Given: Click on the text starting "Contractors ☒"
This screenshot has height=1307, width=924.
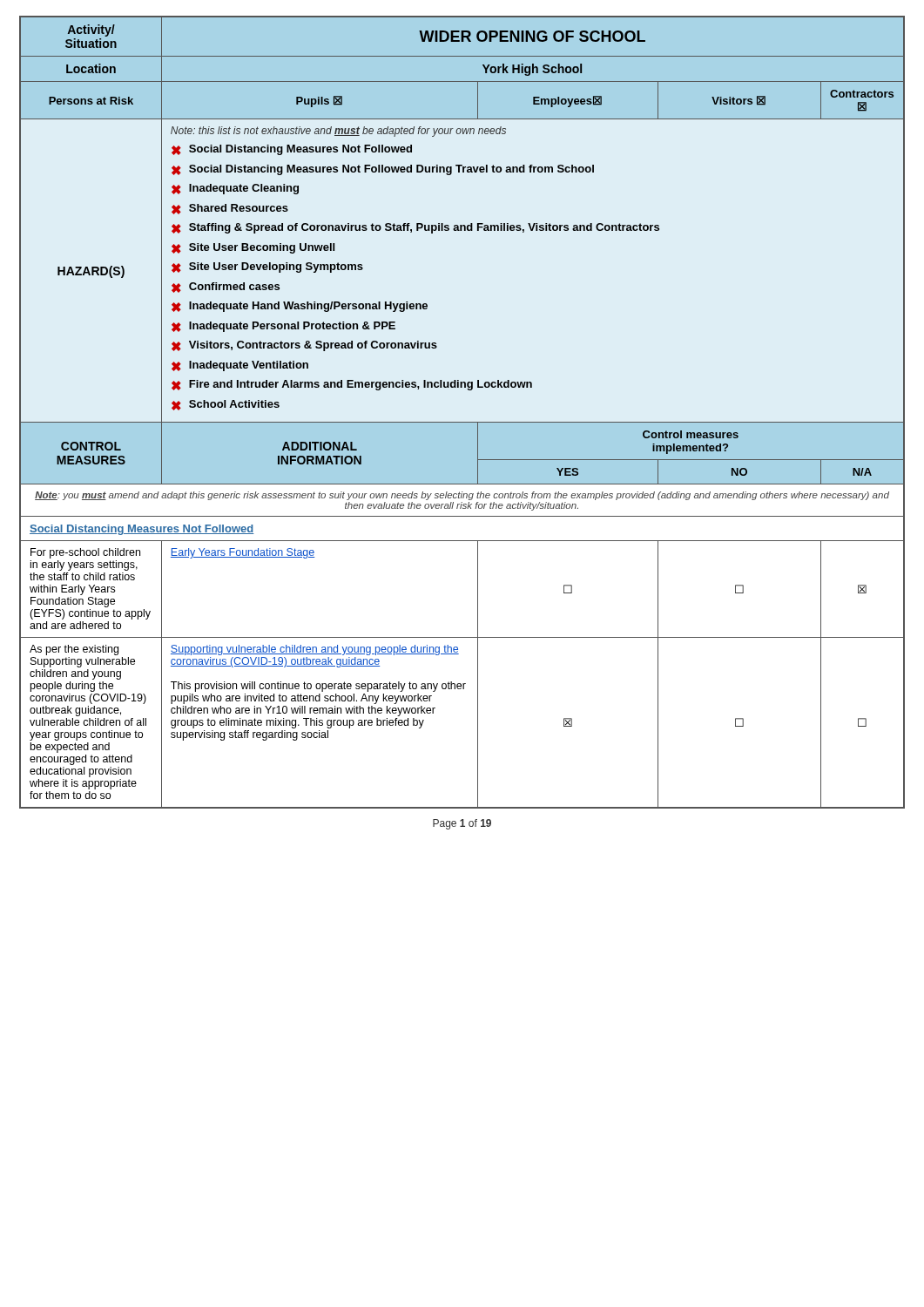Looking at the screenshot, I should tap(862, 100).
